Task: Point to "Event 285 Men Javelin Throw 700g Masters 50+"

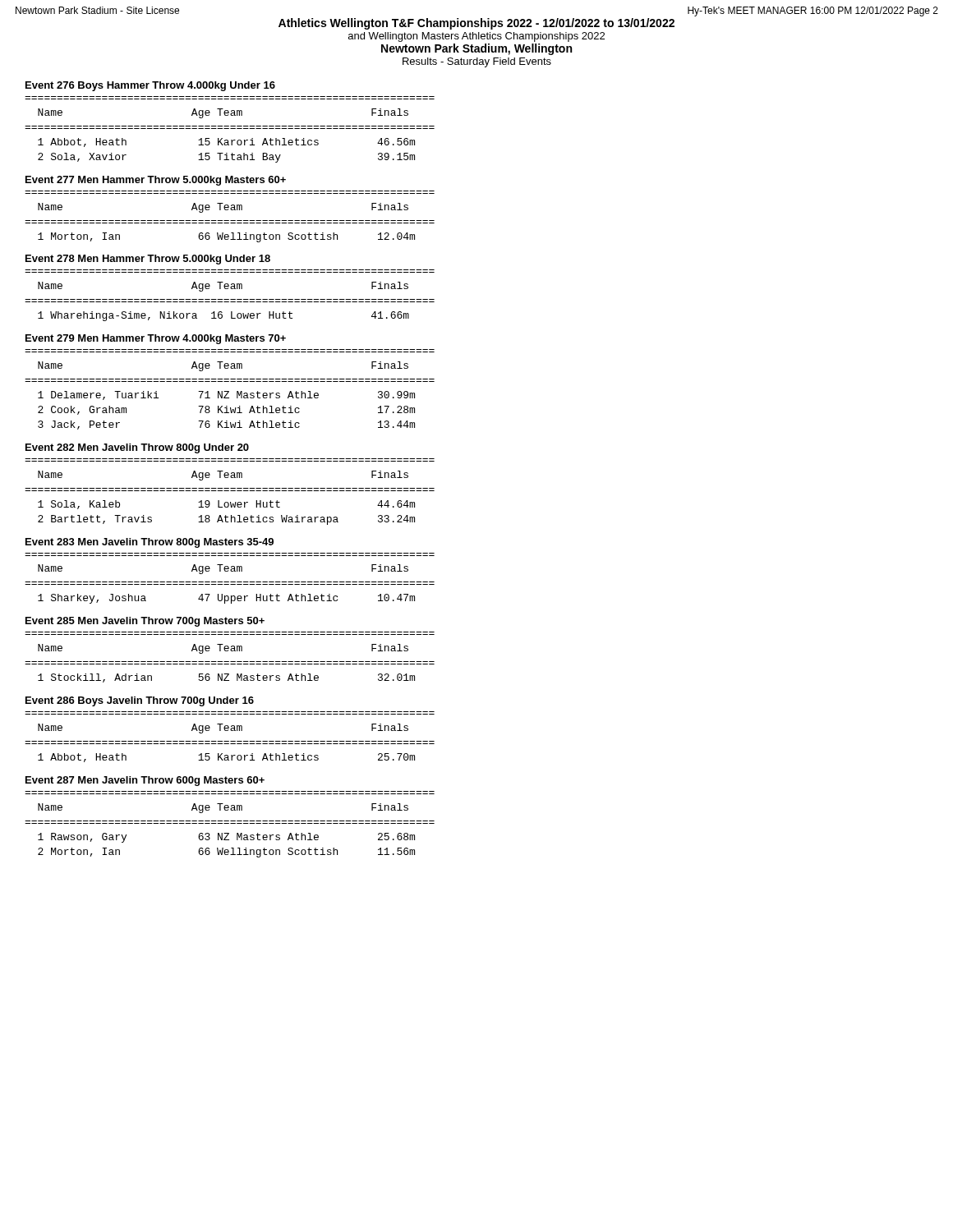Action: click(145, 621)
